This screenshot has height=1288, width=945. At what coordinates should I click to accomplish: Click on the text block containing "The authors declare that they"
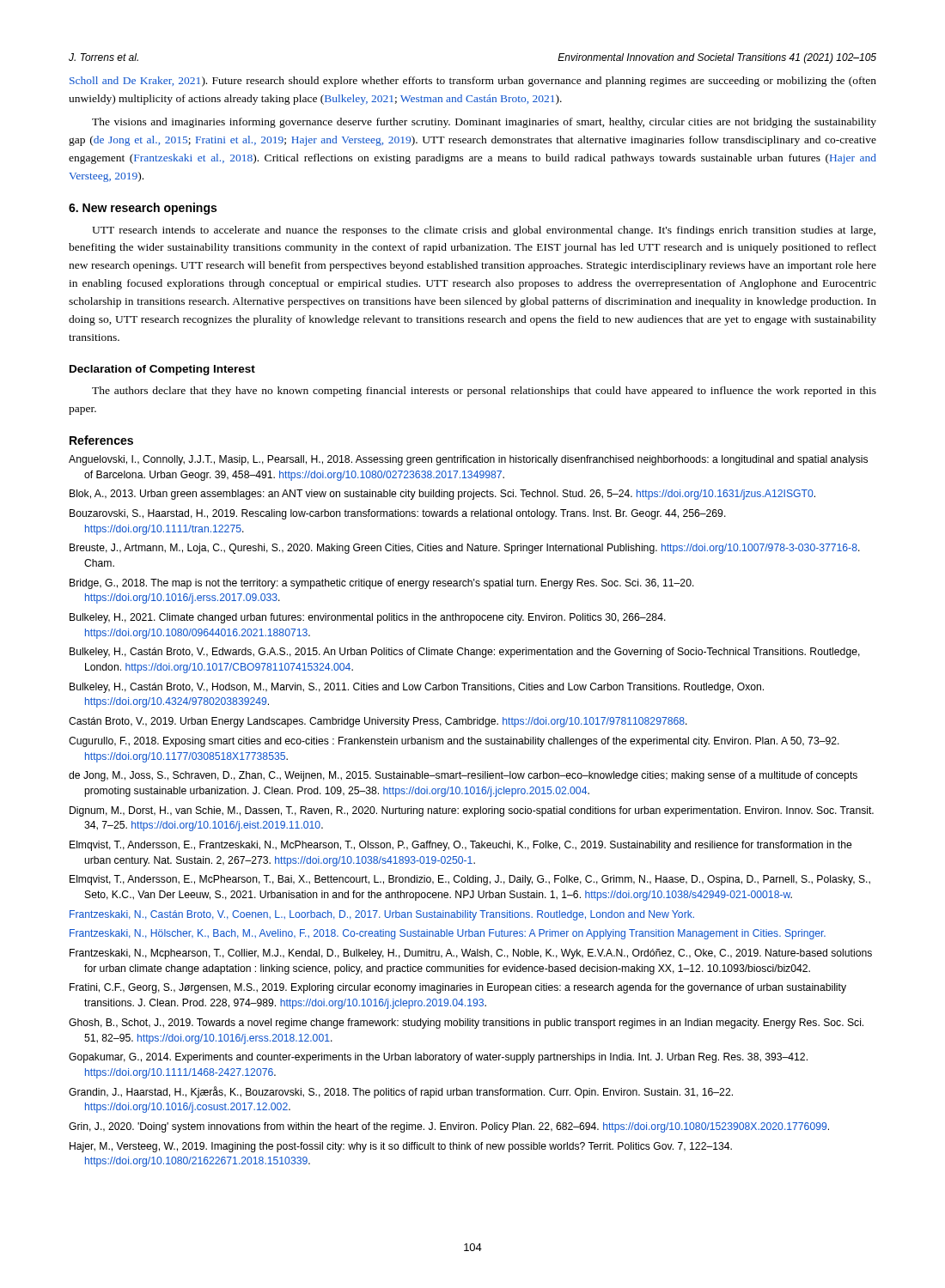click(472, 399)
